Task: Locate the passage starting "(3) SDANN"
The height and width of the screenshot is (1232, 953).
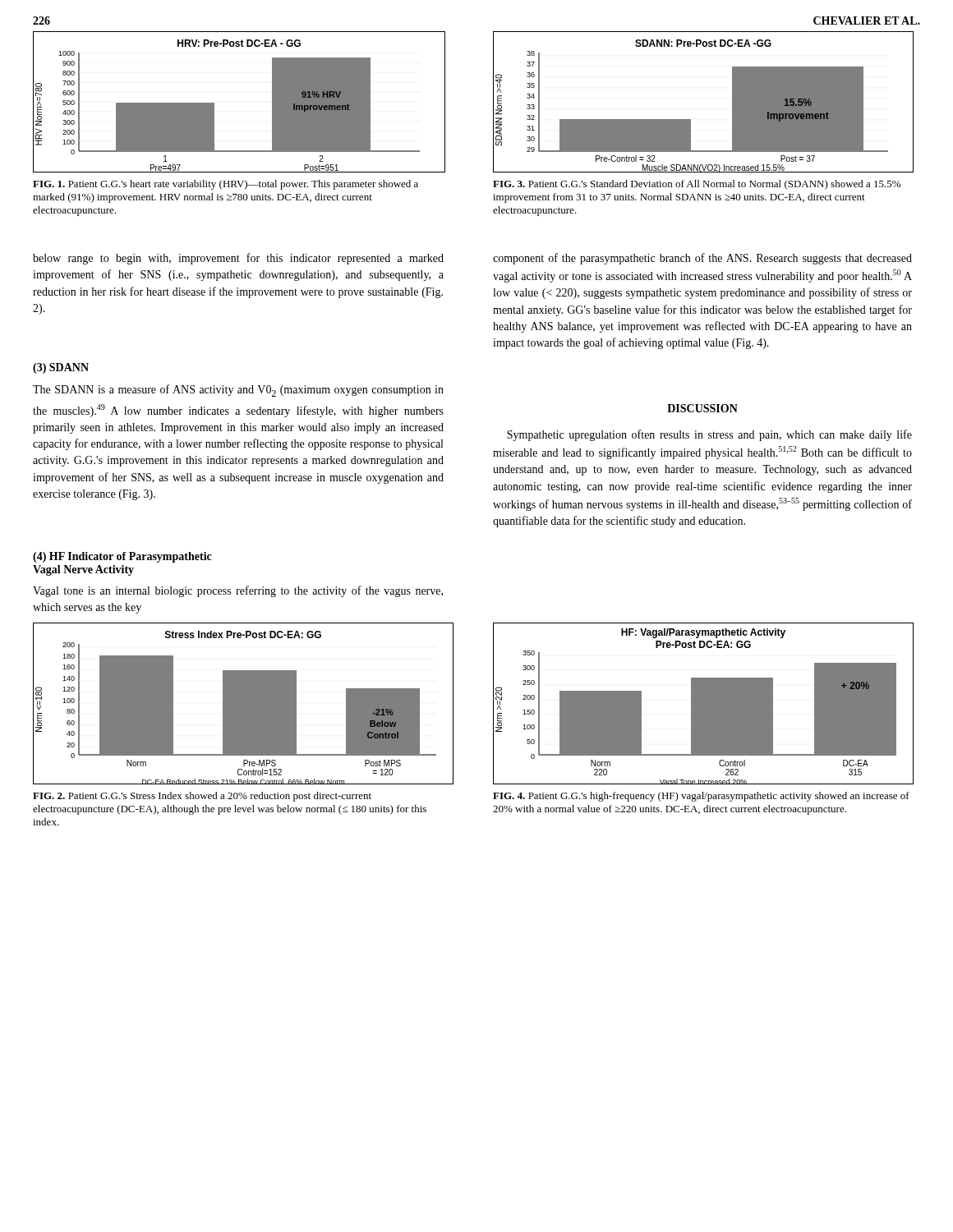Action: [61, 368]
